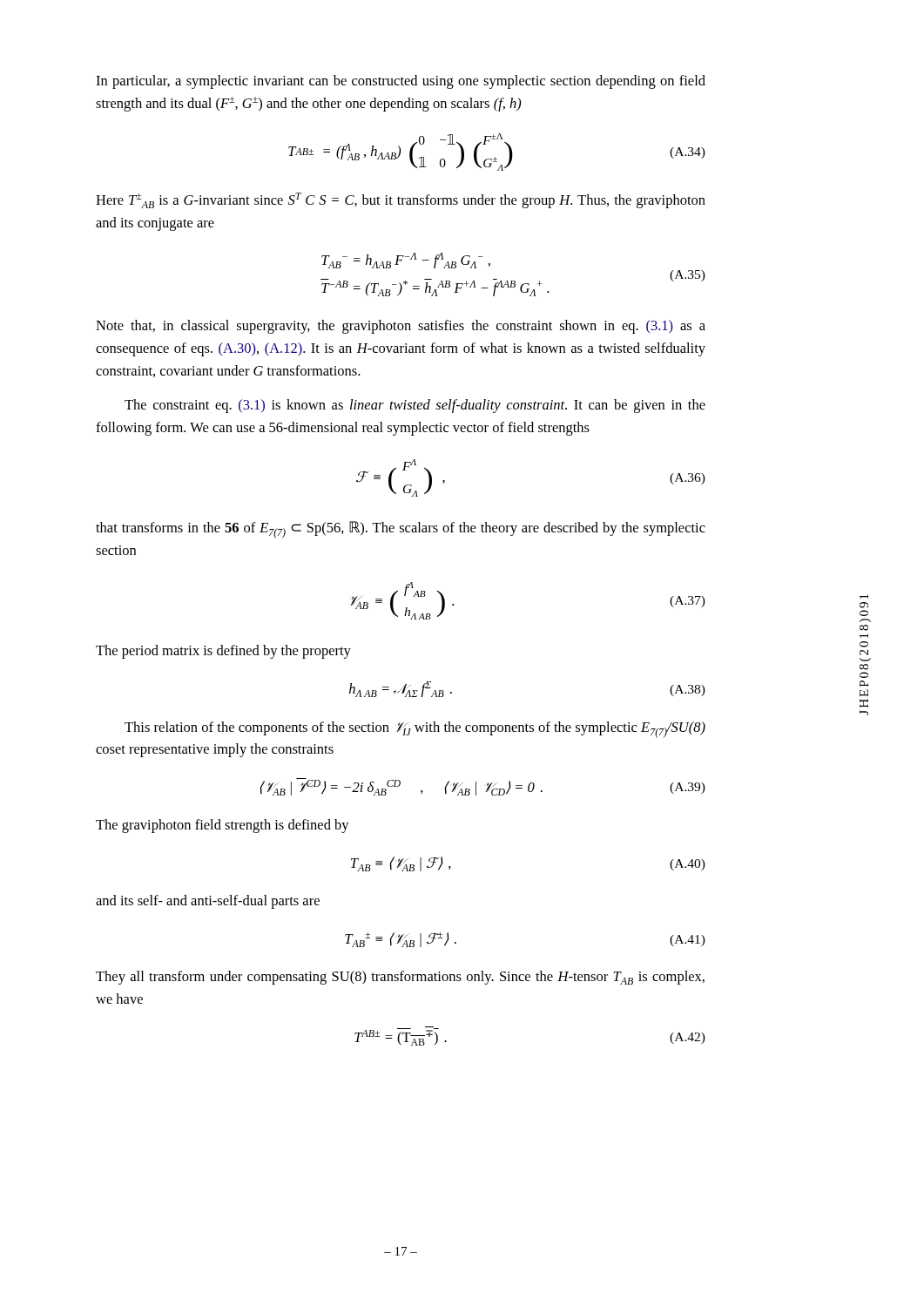Find the block starting "The constraint eq. (3.1) is known"

pyautogui.click(x=401, y=416)
